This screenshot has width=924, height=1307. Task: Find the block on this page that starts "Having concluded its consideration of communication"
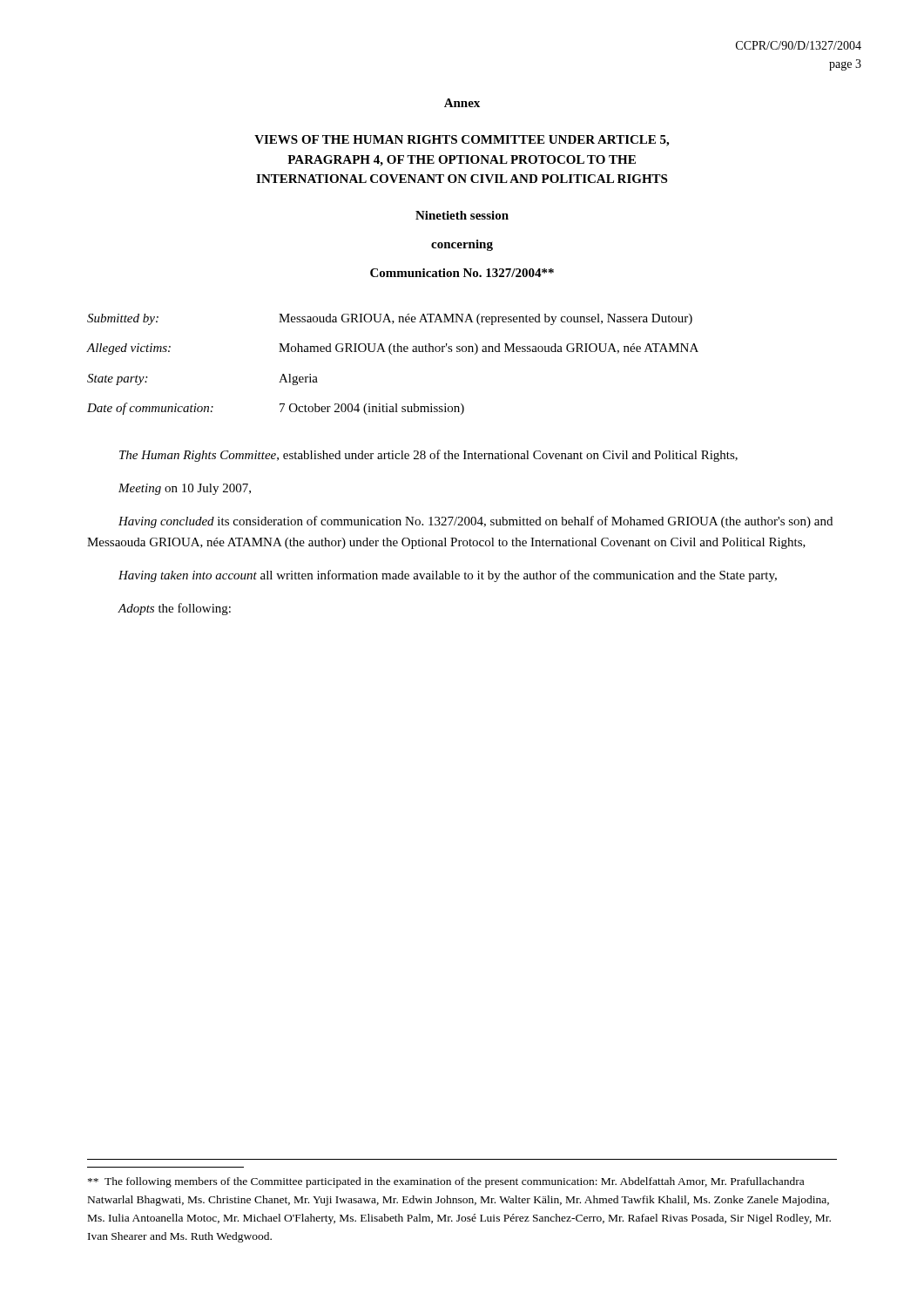click(x=460, y=531)
